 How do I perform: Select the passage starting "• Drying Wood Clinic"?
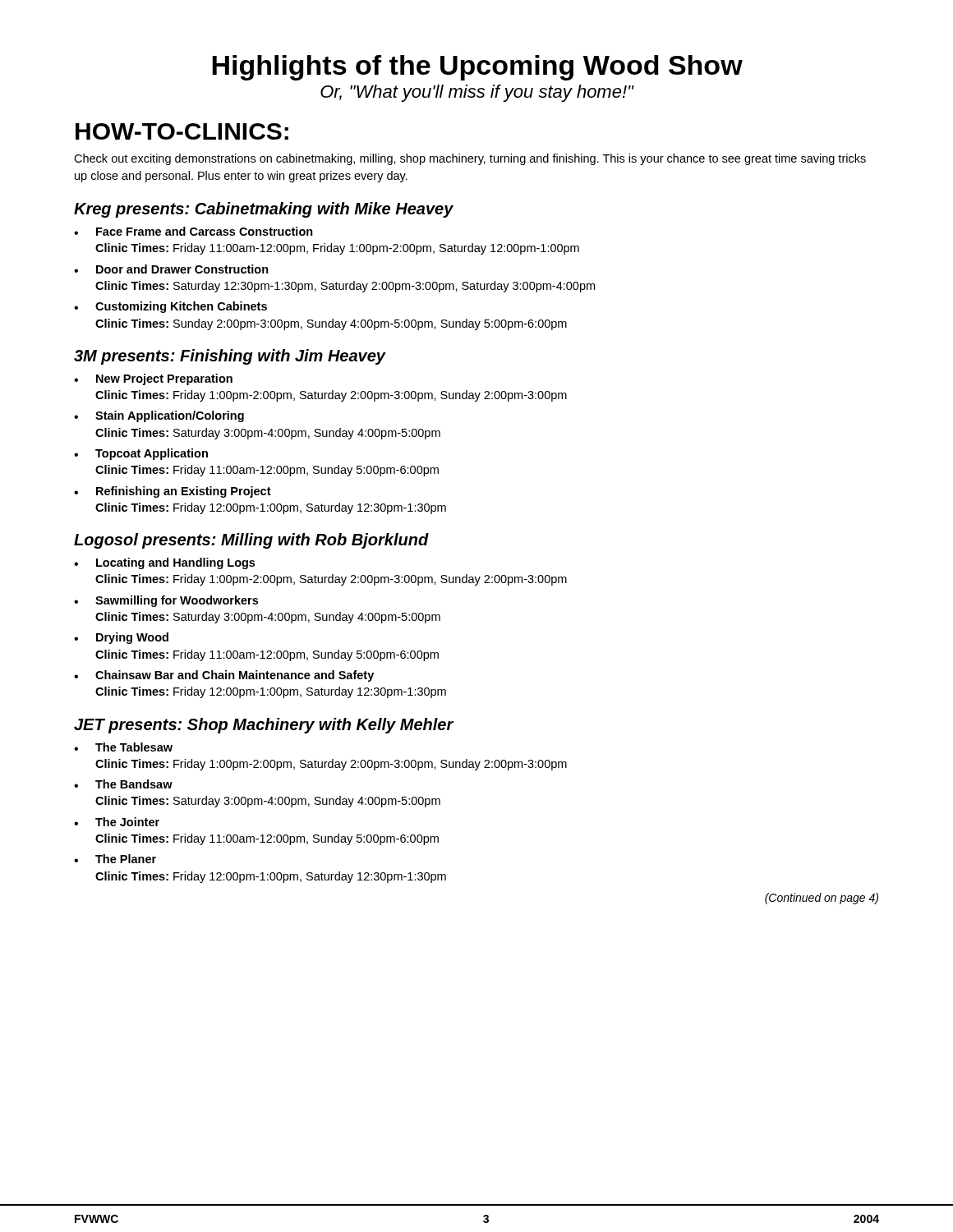(x=121, y=638)
